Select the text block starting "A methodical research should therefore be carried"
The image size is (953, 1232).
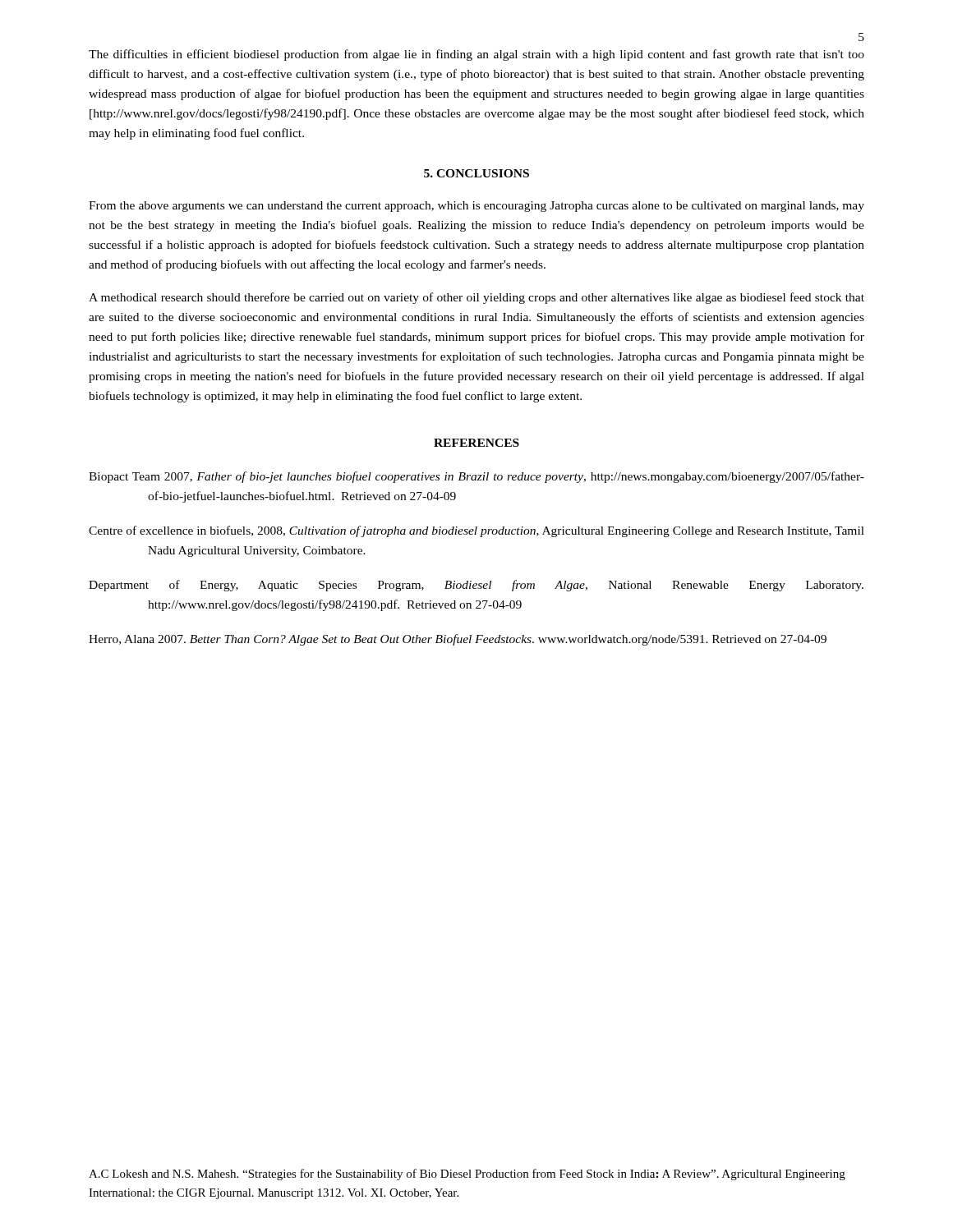(x=476, y=347)
